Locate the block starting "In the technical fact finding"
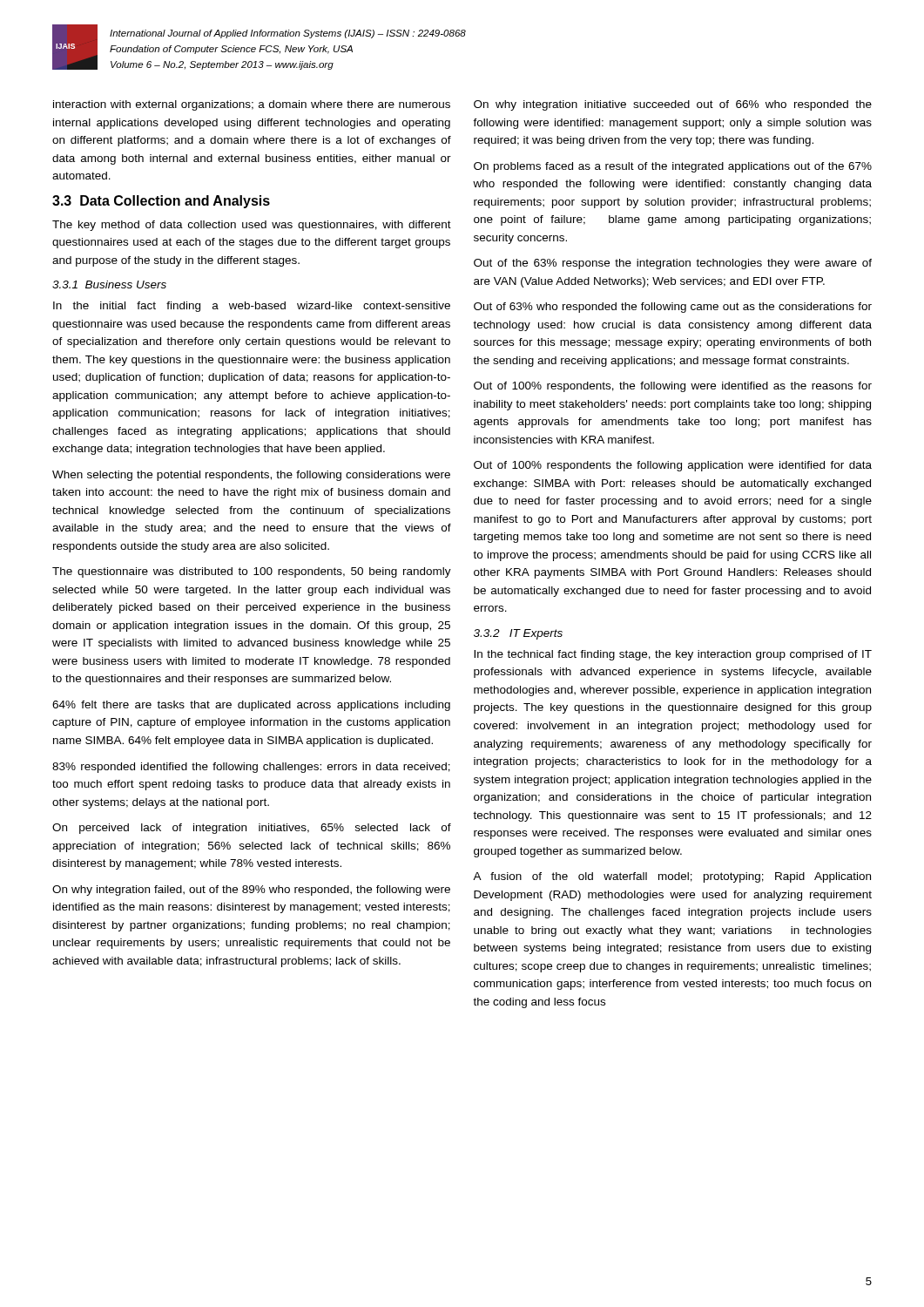 tap(673, 753)
